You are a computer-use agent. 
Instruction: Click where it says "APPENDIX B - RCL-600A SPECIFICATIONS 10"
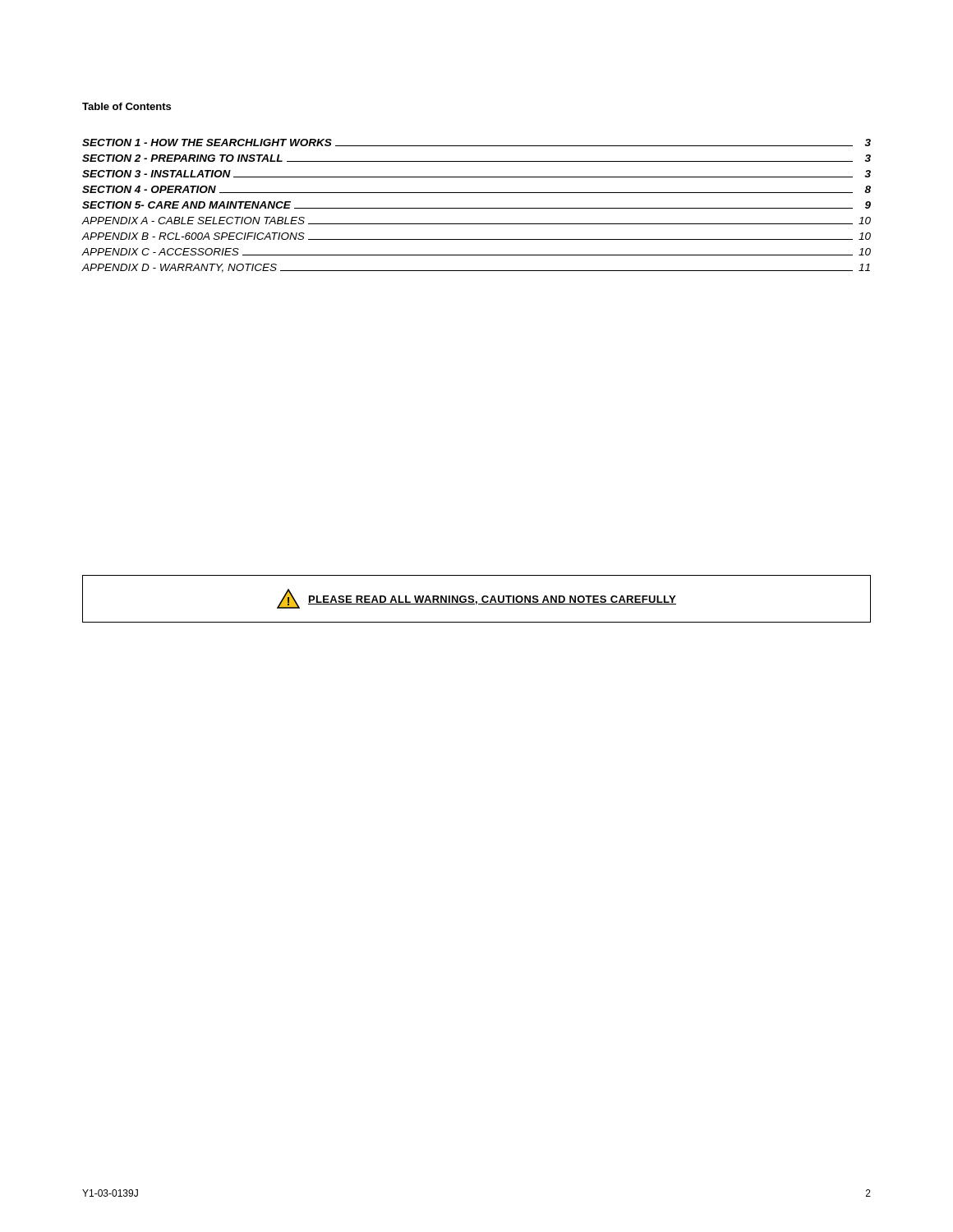(476, 236)
